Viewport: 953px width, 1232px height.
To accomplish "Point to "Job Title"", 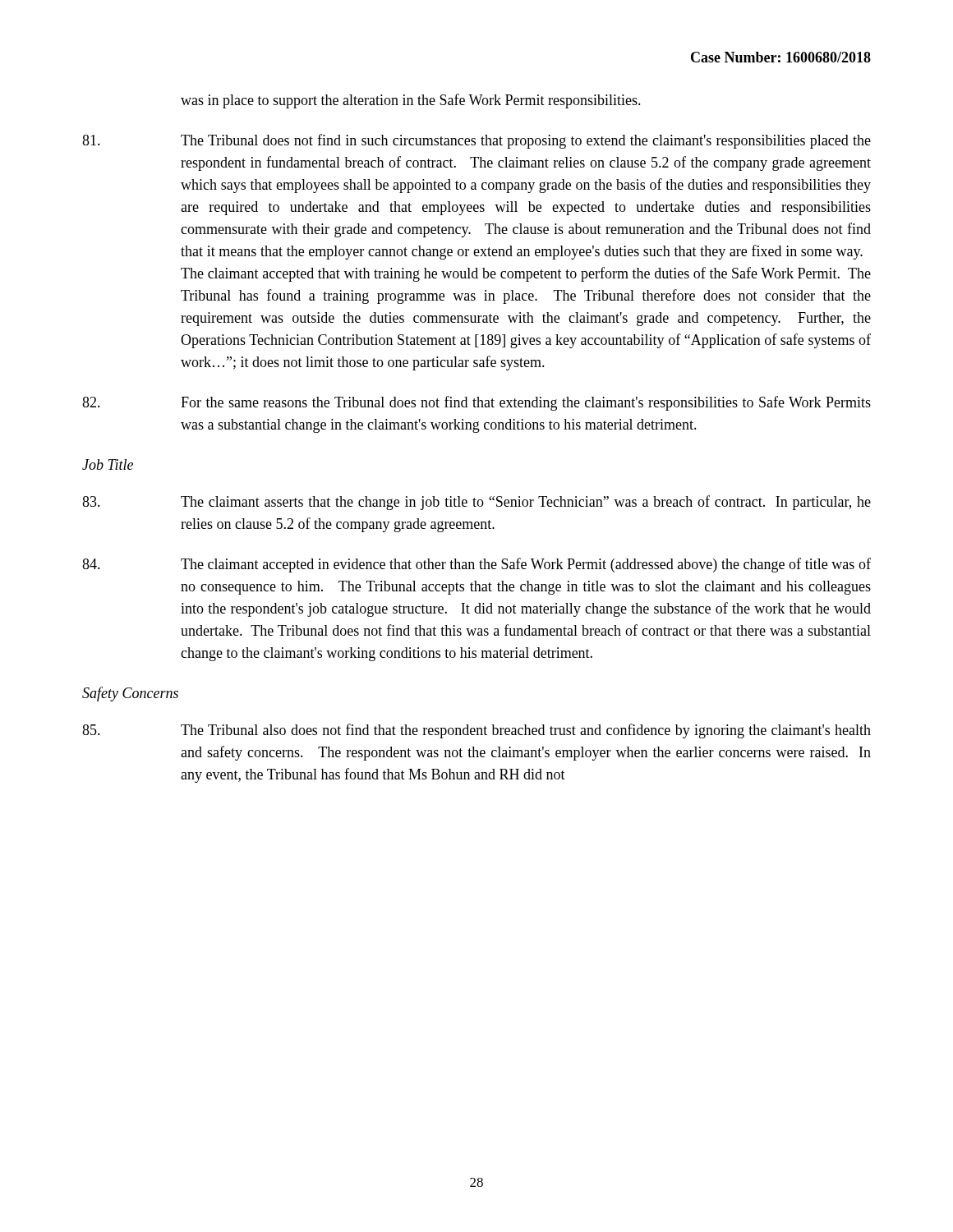I will coord(108,465).
